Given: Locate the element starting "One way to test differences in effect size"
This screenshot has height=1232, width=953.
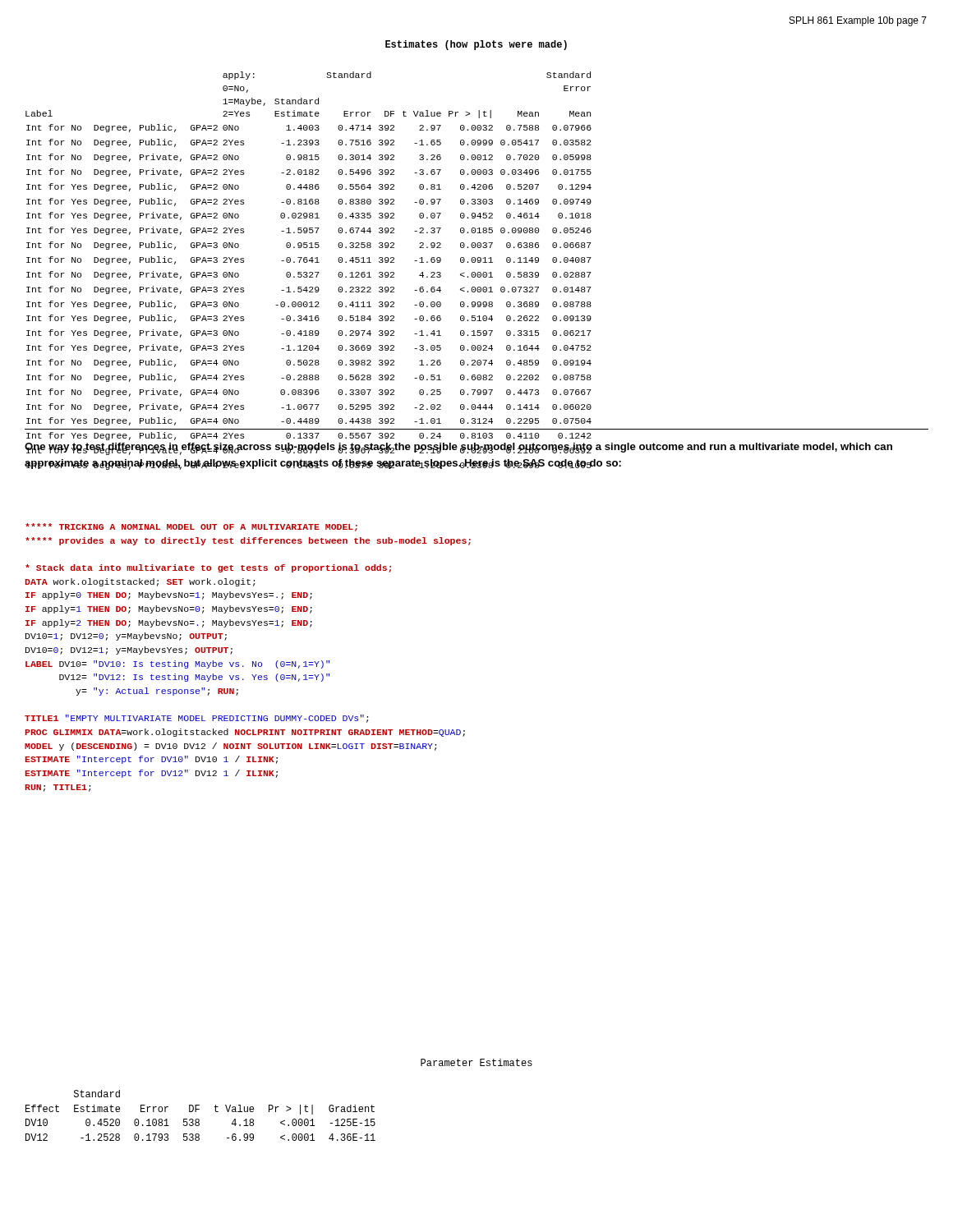Looking at the screenshot, I should (x=459, y=455).
